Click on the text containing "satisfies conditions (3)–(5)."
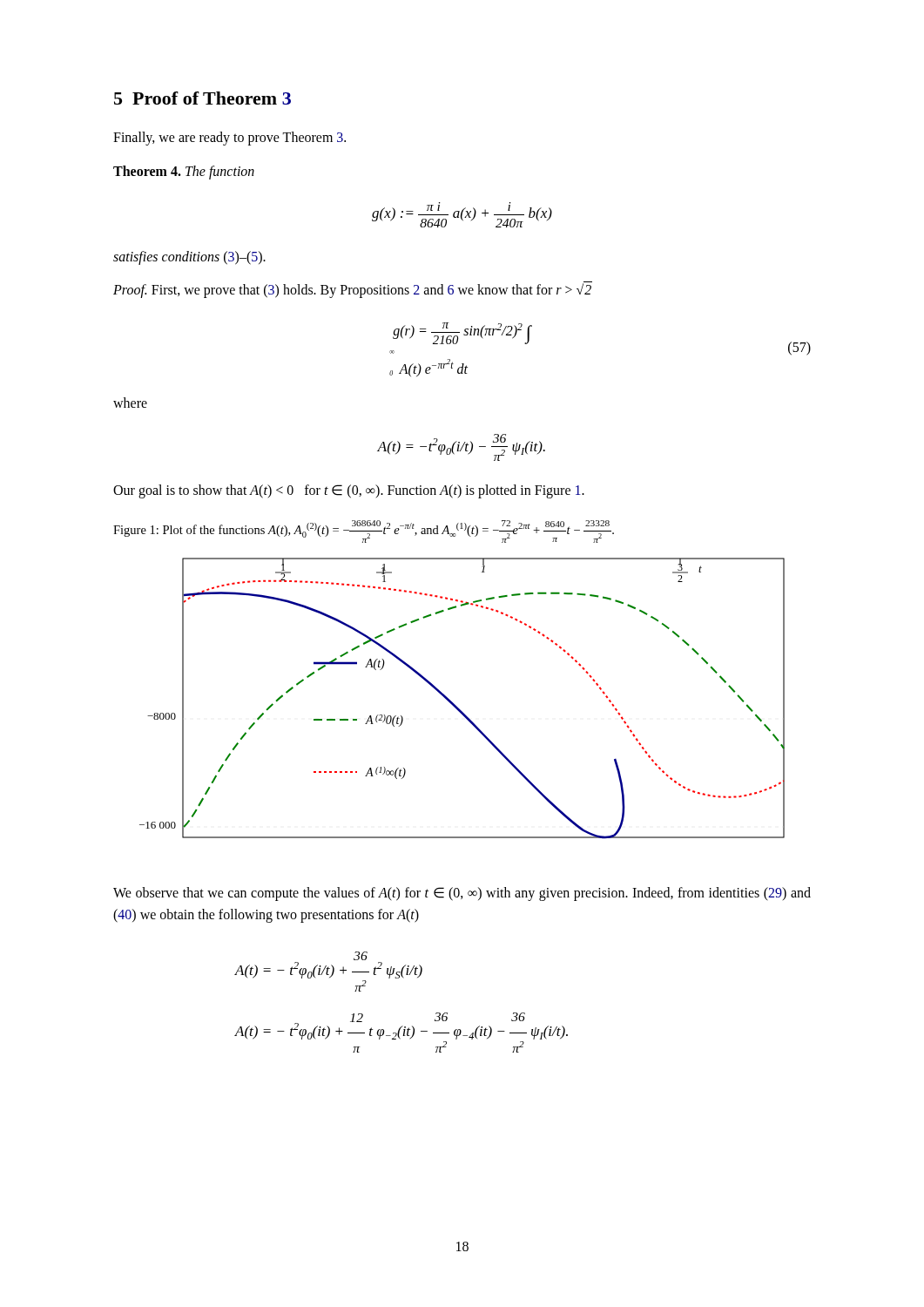This screenshot has height=1307, width=924. pyautogui.click(x=190, y=256)
